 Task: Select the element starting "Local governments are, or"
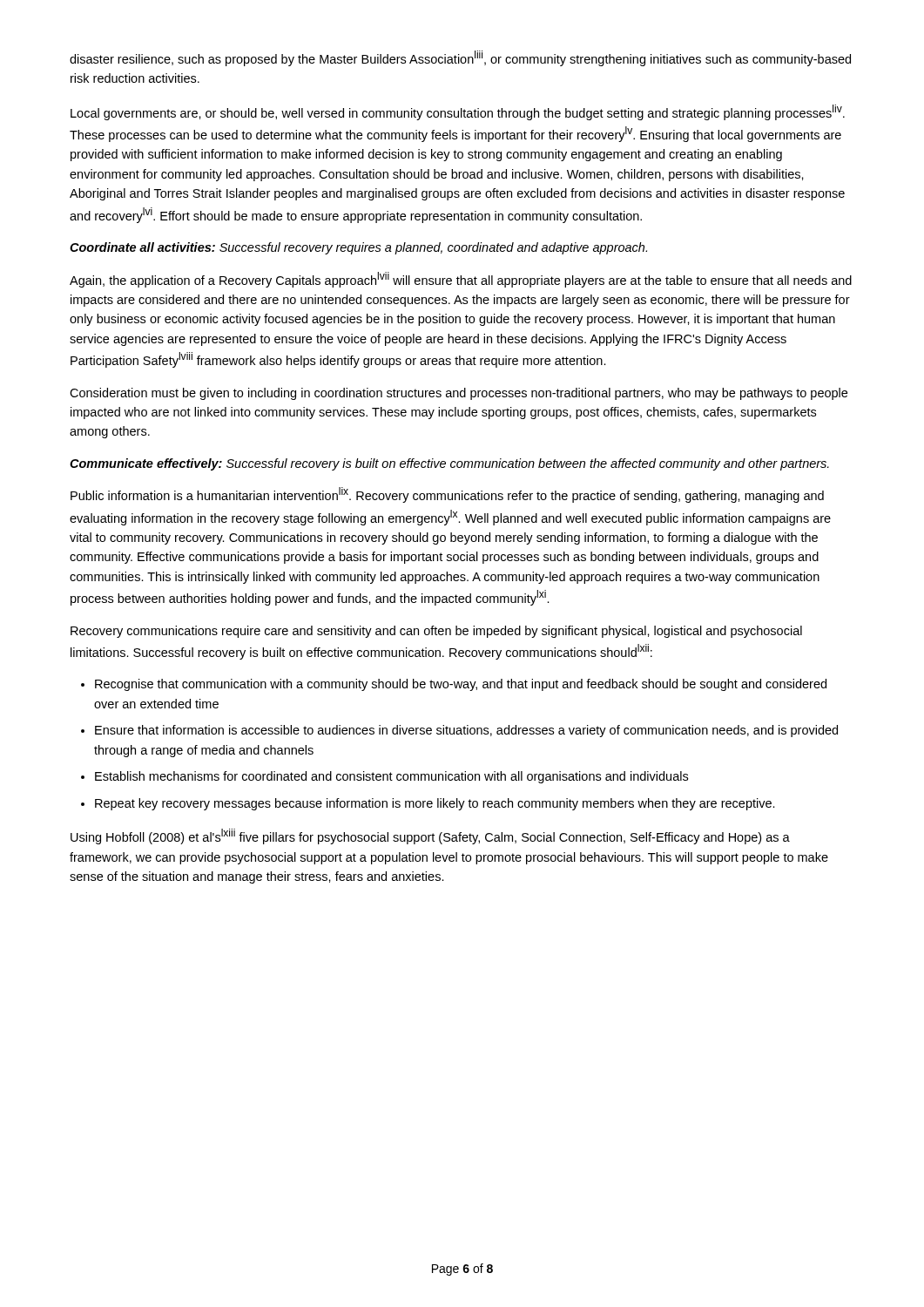click(x=458, y=163)
